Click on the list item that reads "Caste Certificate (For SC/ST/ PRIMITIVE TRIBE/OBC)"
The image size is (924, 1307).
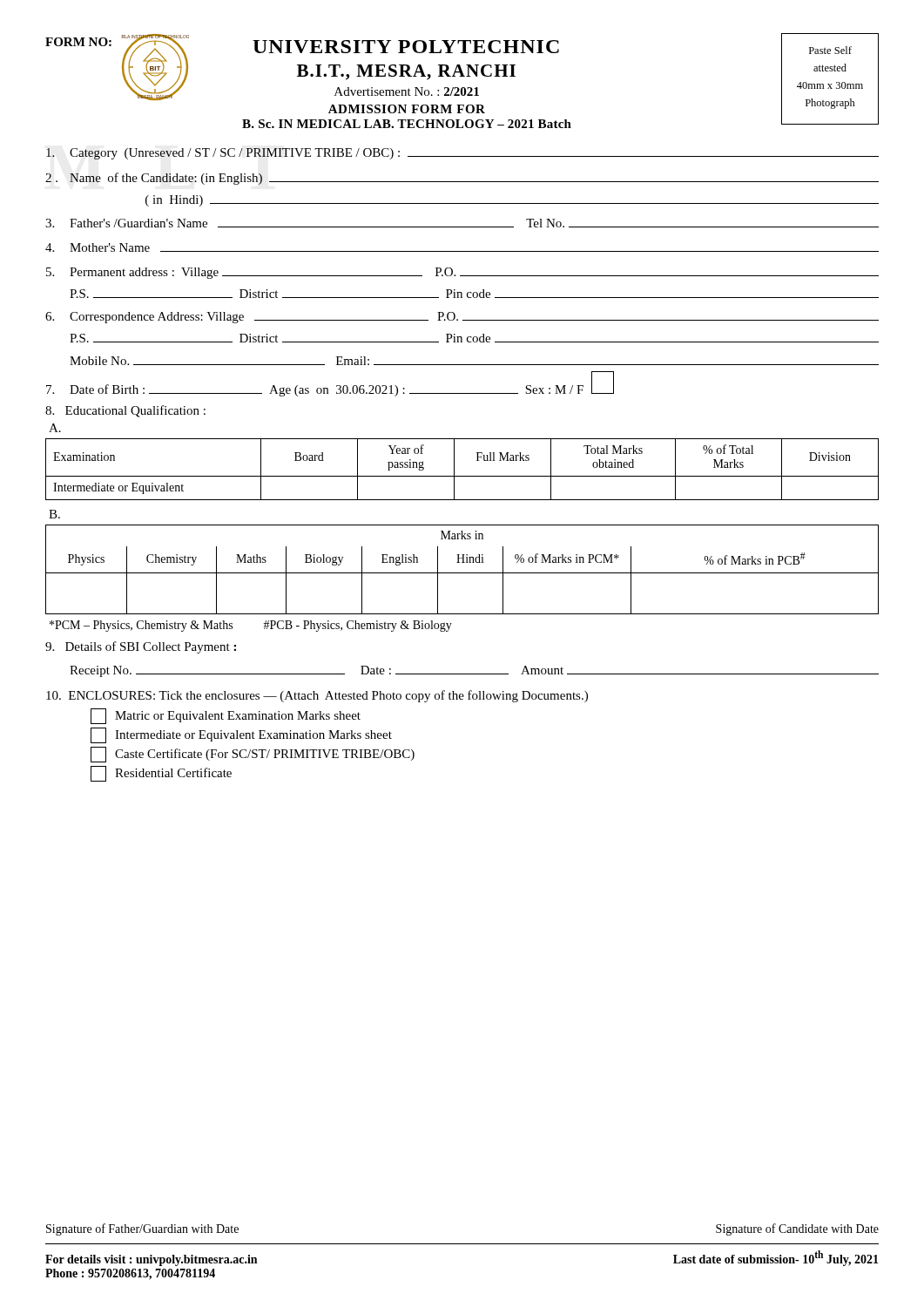pyautogui.click(x=253, y=755)
